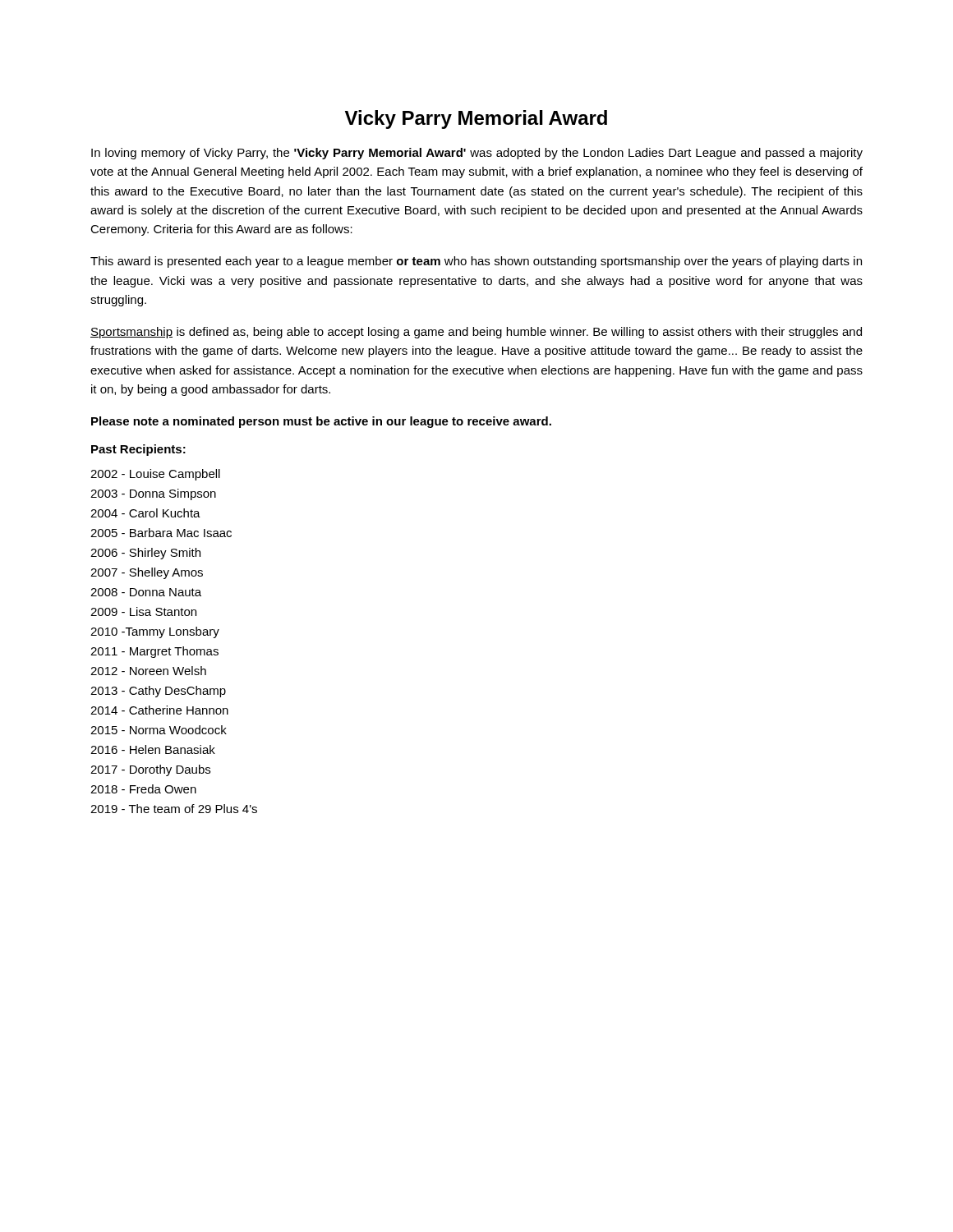Select the text starting "Past Recipients:"
The width and height of the screenshot is (953, 1232).
138,449
